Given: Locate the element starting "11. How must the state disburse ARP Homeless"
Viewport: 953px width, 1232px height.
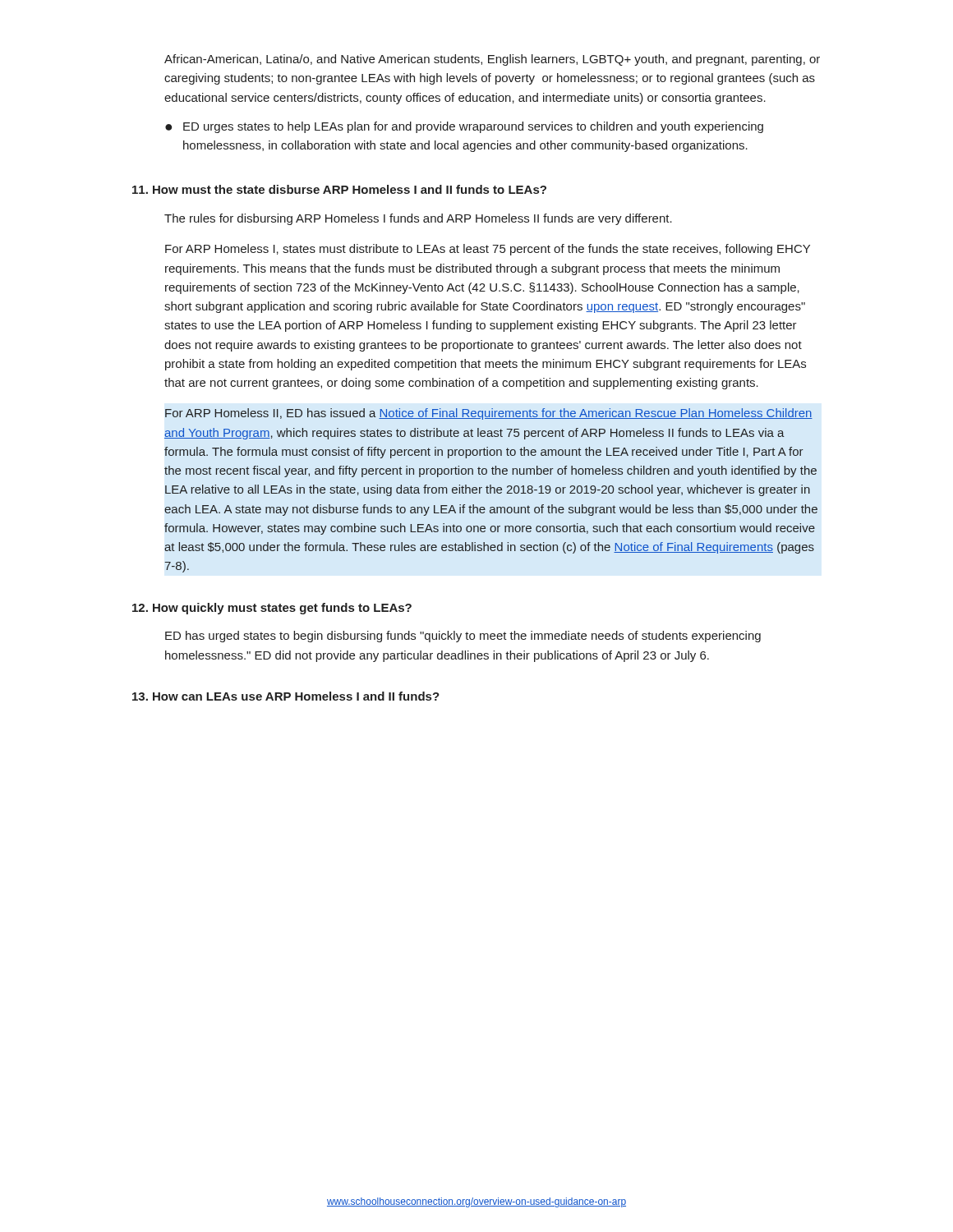Looking at the screenshot, I should click(339, 190).
